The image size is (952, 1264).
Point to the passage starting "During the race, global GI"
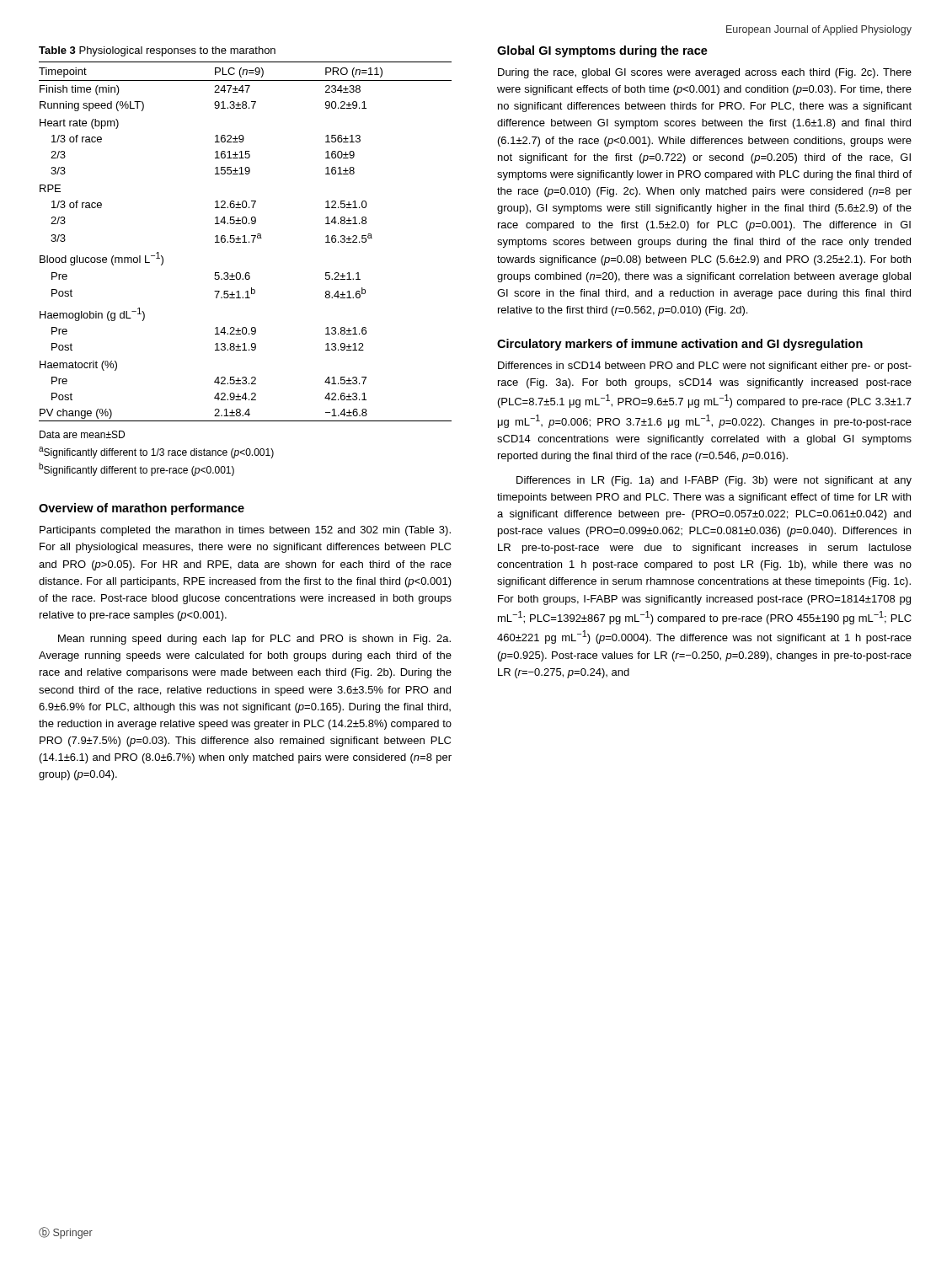pos(704,191)
